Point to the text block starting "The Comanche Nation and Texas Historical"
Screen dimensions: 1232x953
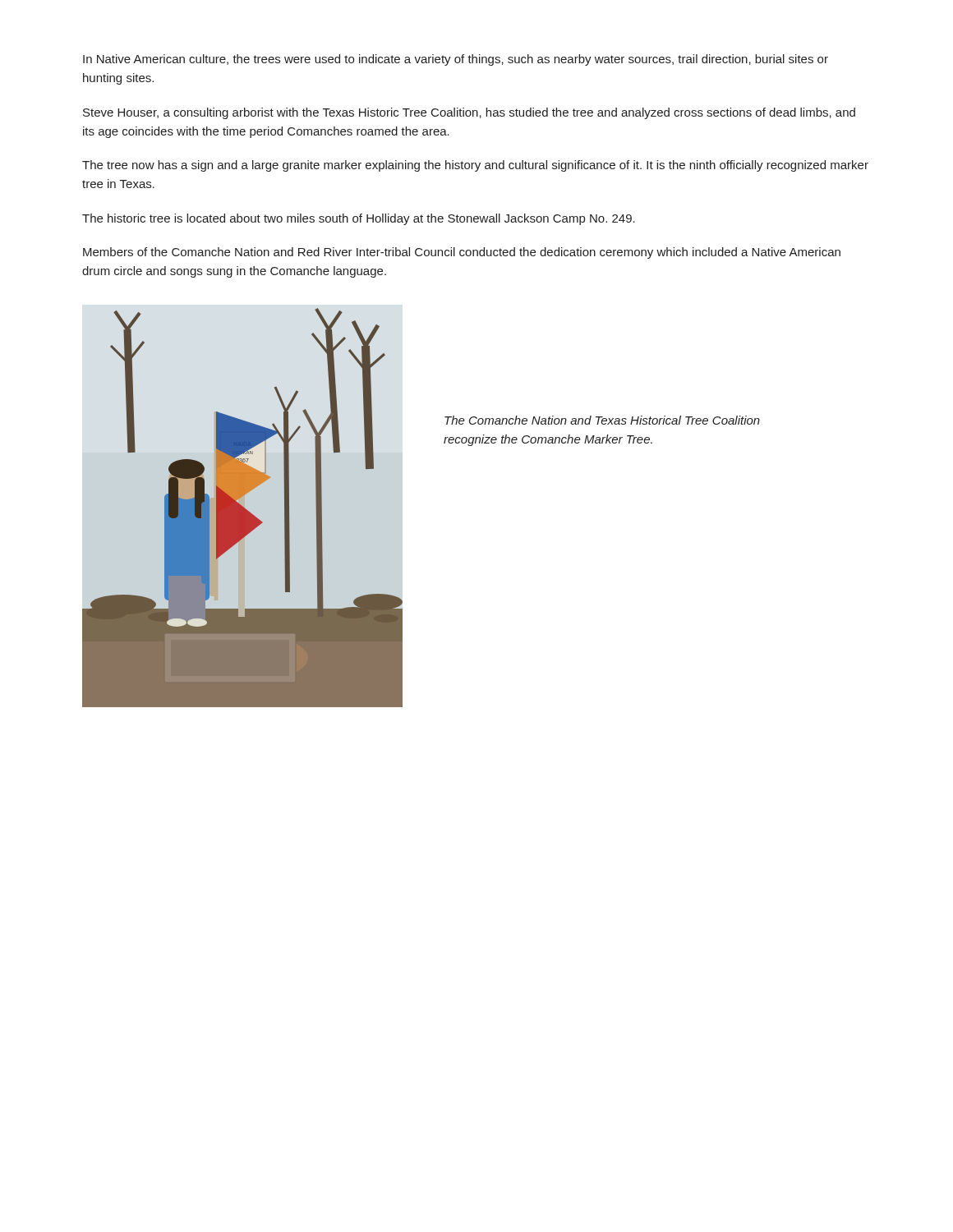pyautogui.click(x=602, y=430)
